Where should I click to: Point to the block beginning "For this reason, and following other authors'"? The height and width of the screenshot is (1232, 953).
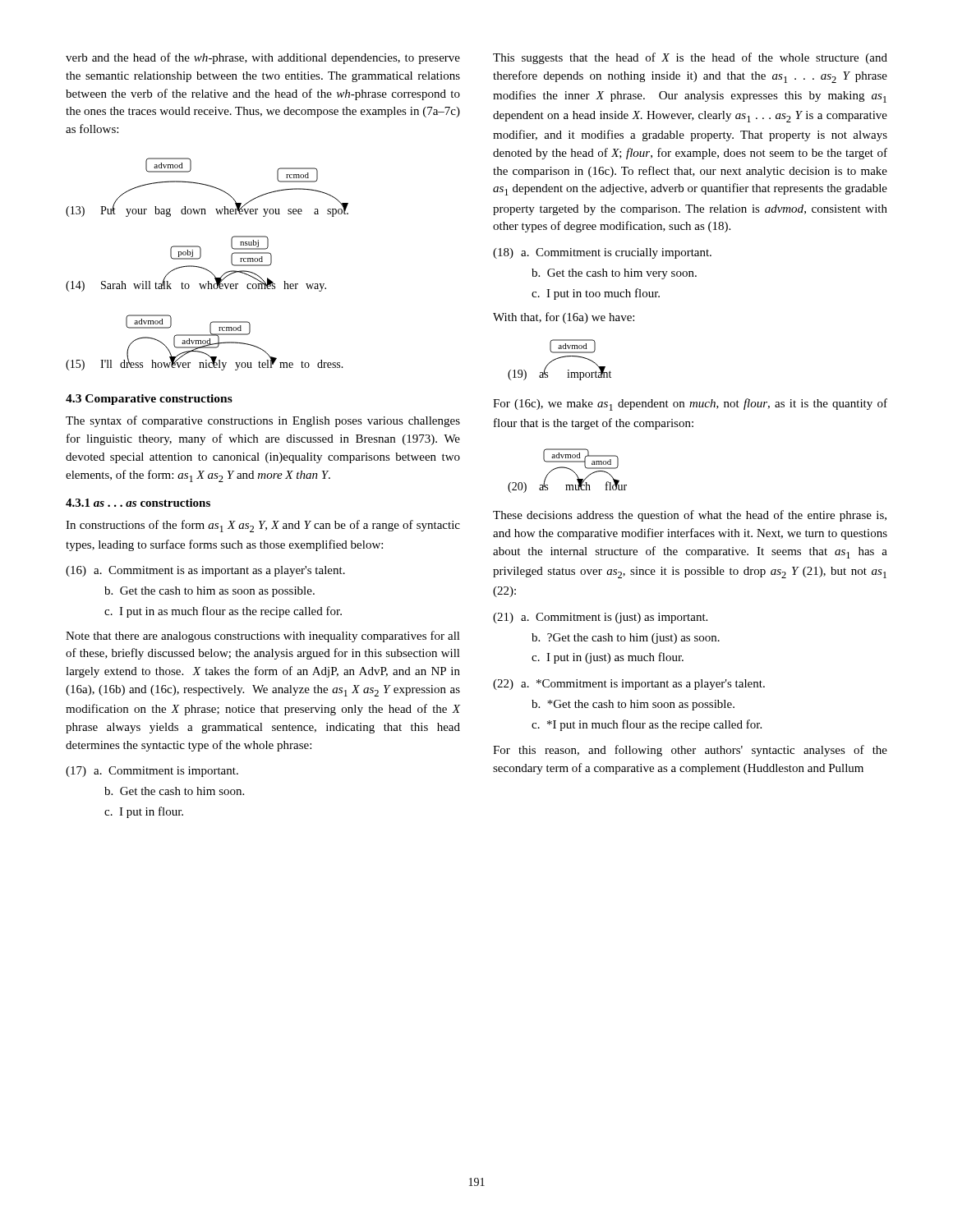(690, 760)
